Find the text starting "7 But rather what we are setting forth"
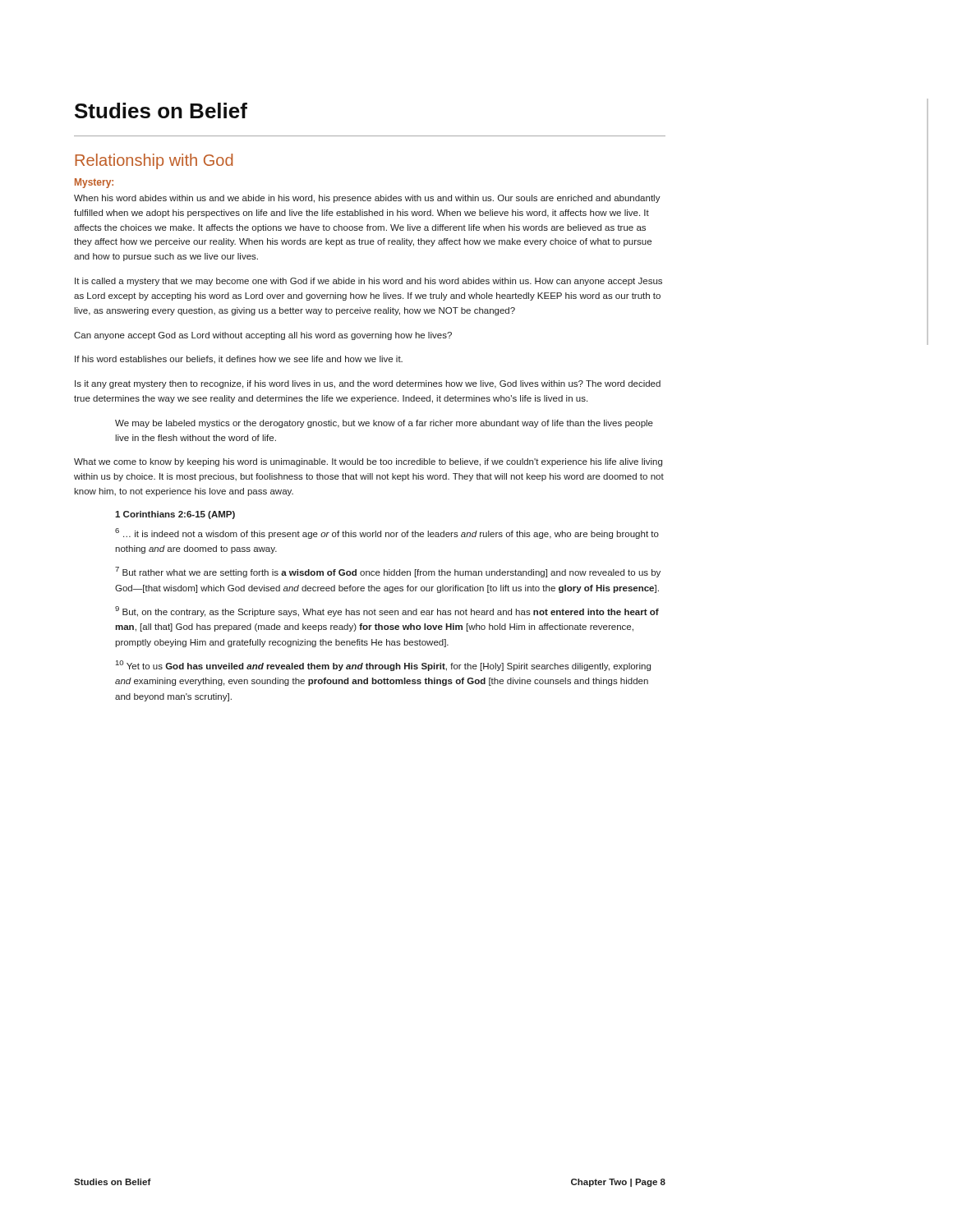953x1232 pixels. click(388, 579)
